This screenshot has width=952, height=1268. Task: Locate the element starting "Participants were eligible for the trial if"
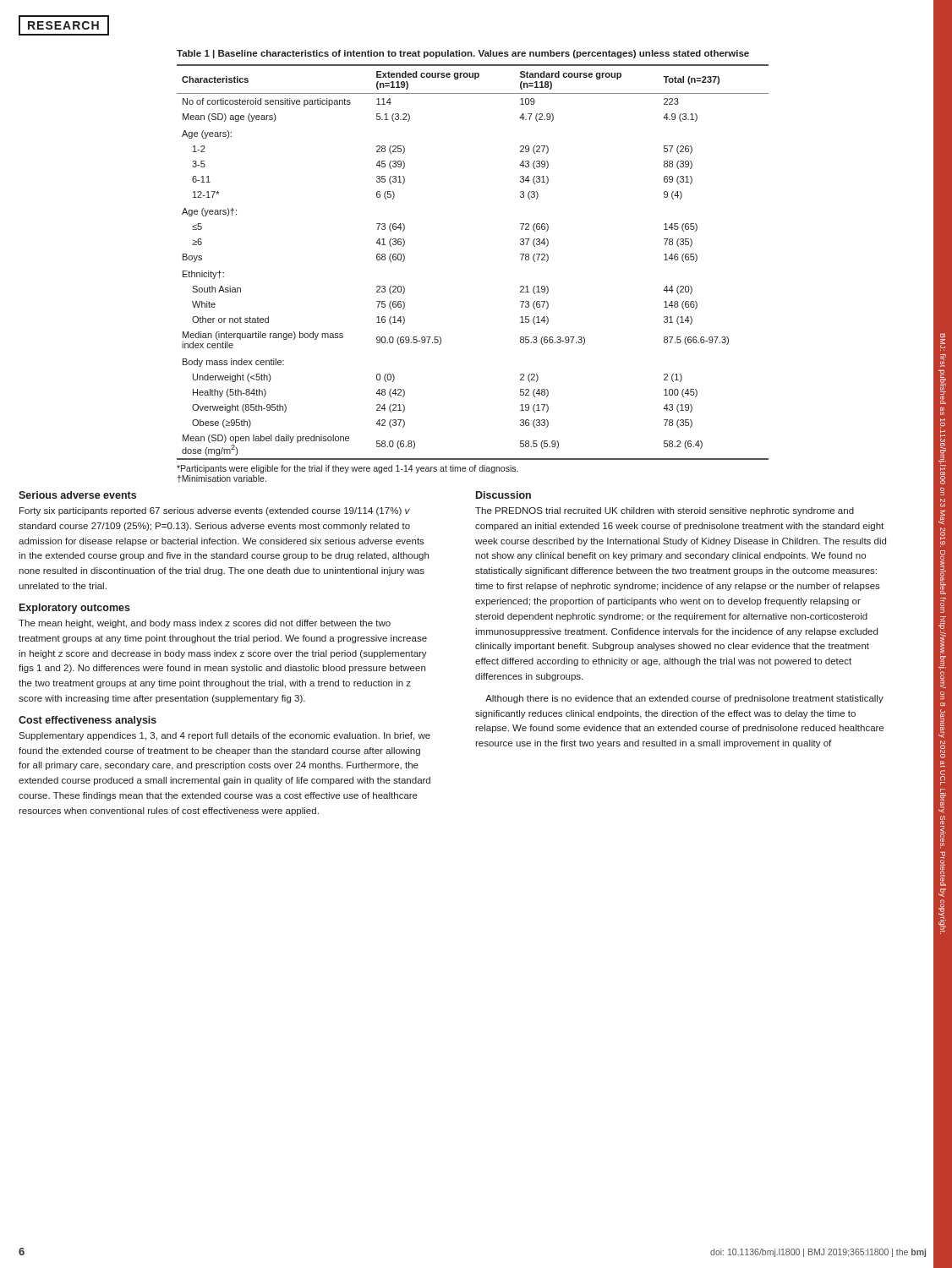[x=348, y=473]
